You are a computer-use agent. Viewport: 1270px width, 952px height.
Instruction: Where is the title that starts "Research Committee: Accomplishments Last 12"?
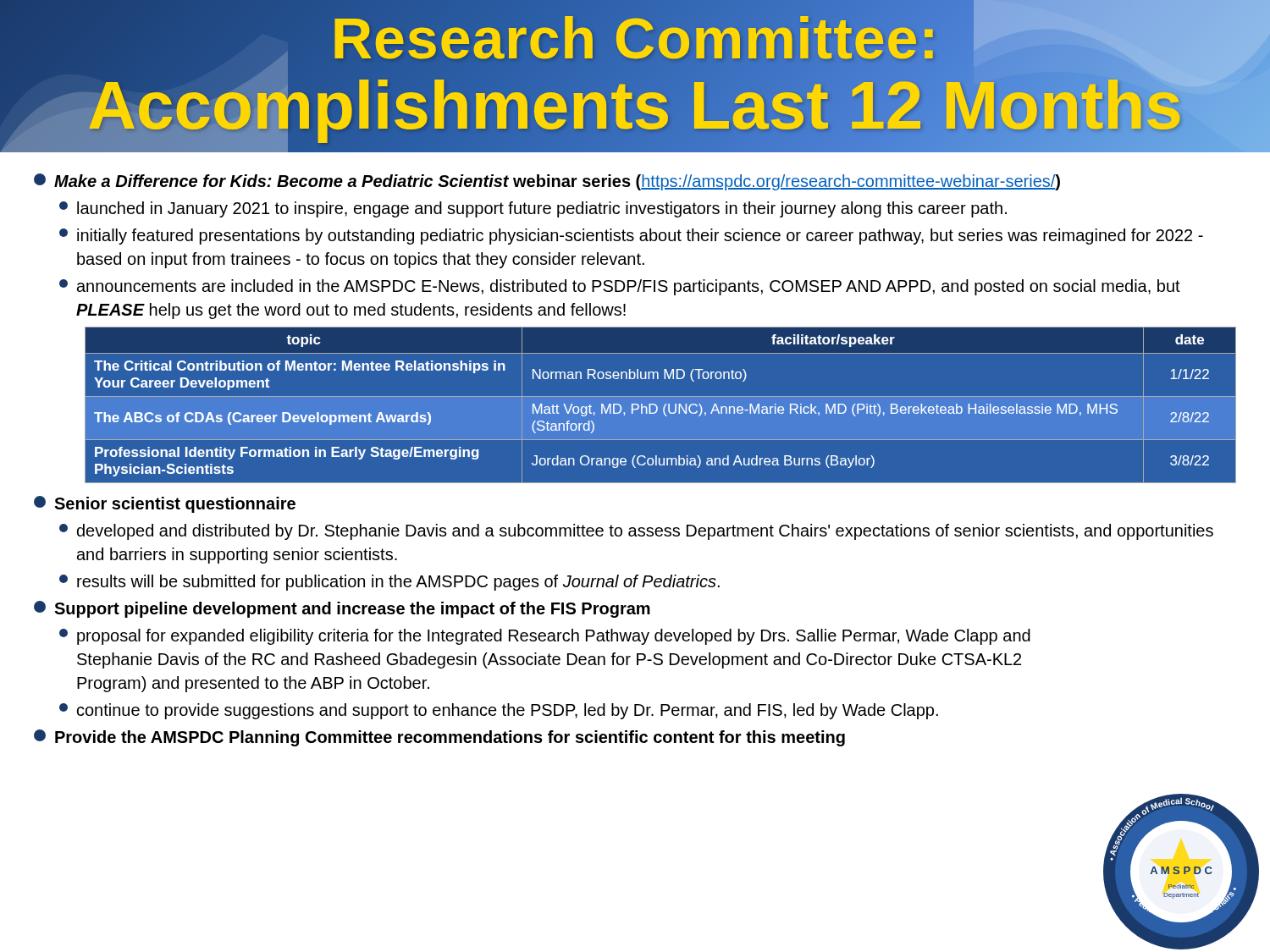[x=635, y=74]
